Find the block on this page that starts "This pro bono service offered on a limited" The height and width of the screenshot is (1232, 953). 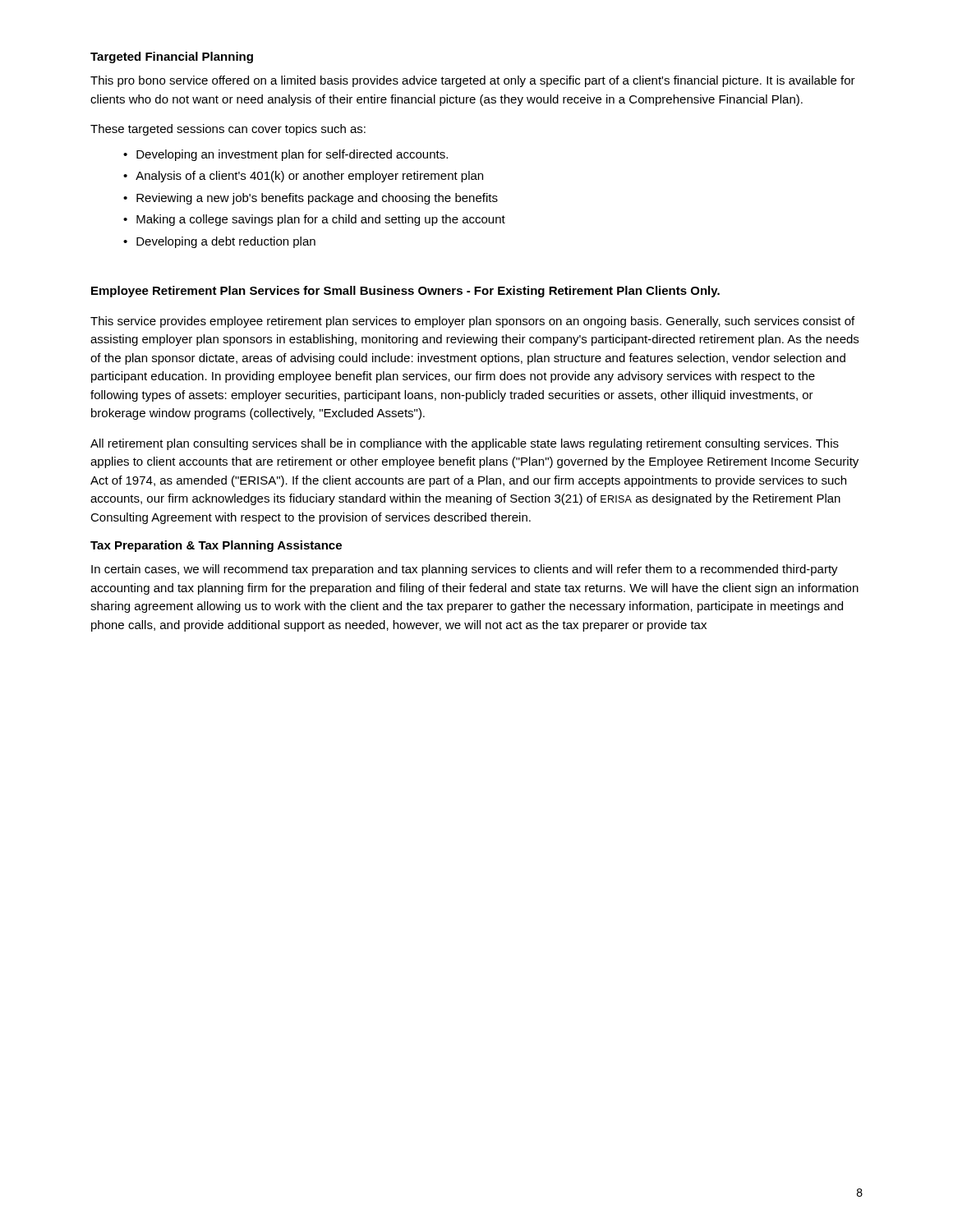473,89
